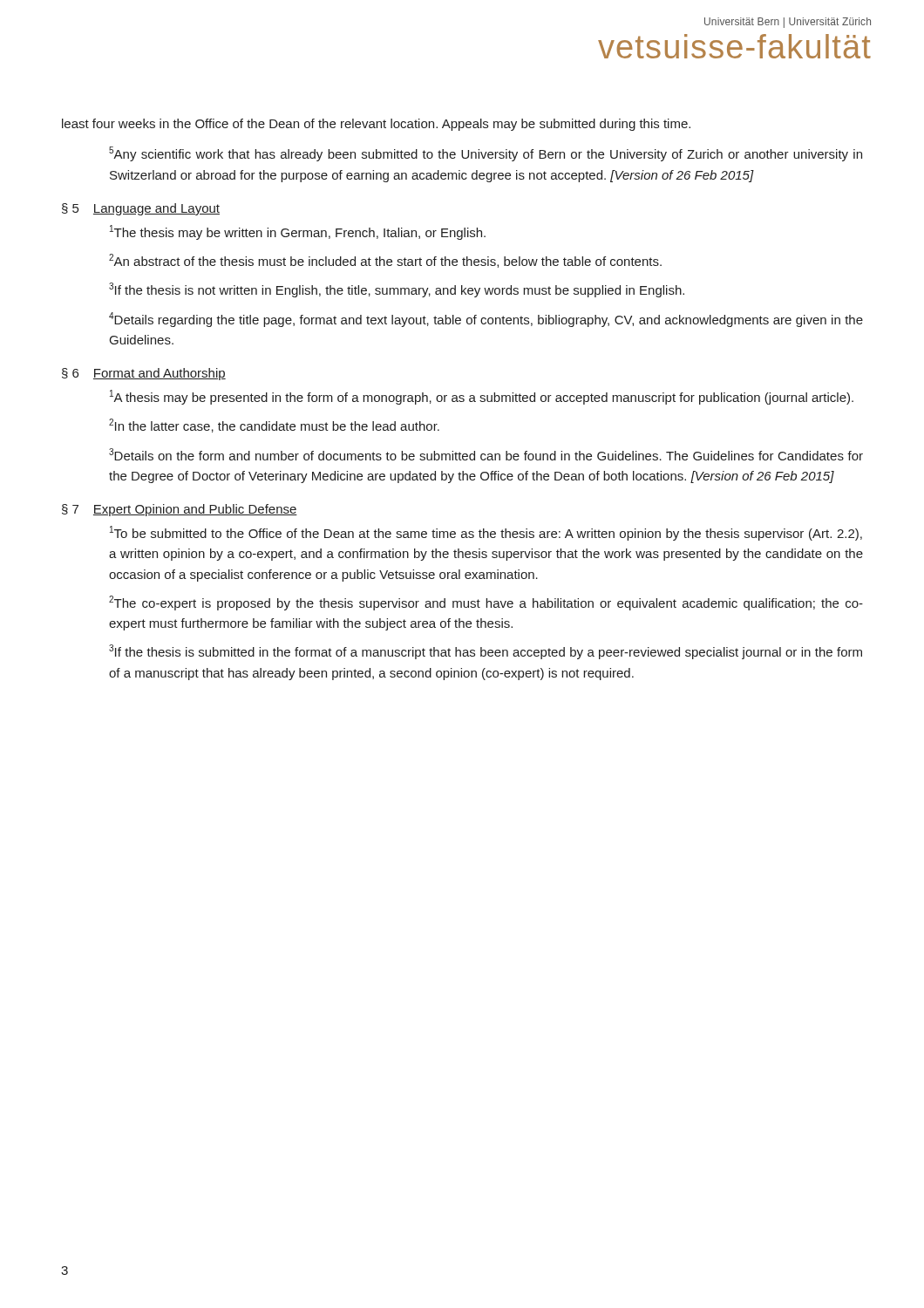Find the text block that says "least four weeks in the Office of the"
This screenshot has height=1308, width=924.
pyautogui.click(x=376, y=123)
